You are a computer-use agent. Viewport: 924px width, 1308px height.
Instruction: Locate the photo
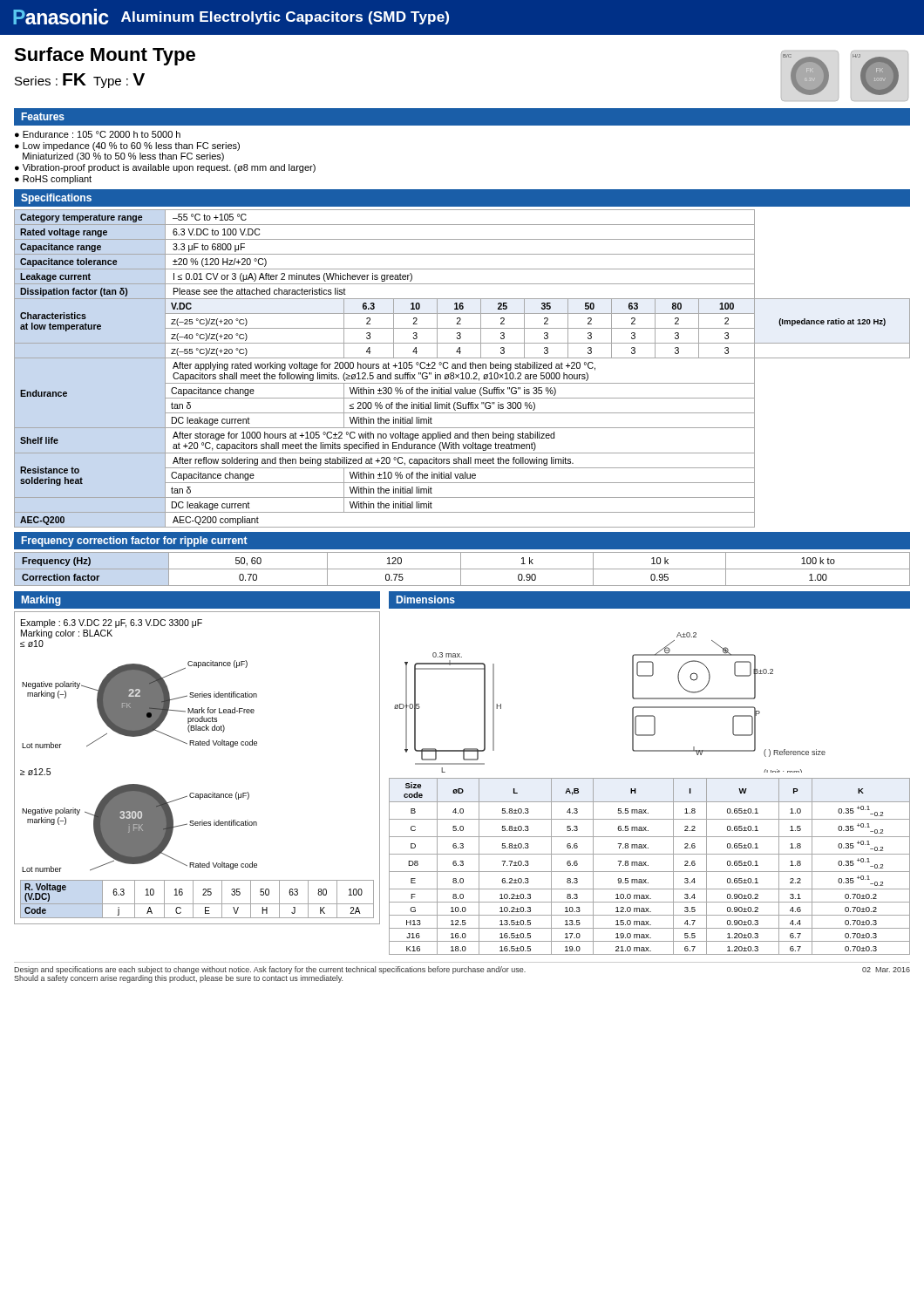pos(845,76)
